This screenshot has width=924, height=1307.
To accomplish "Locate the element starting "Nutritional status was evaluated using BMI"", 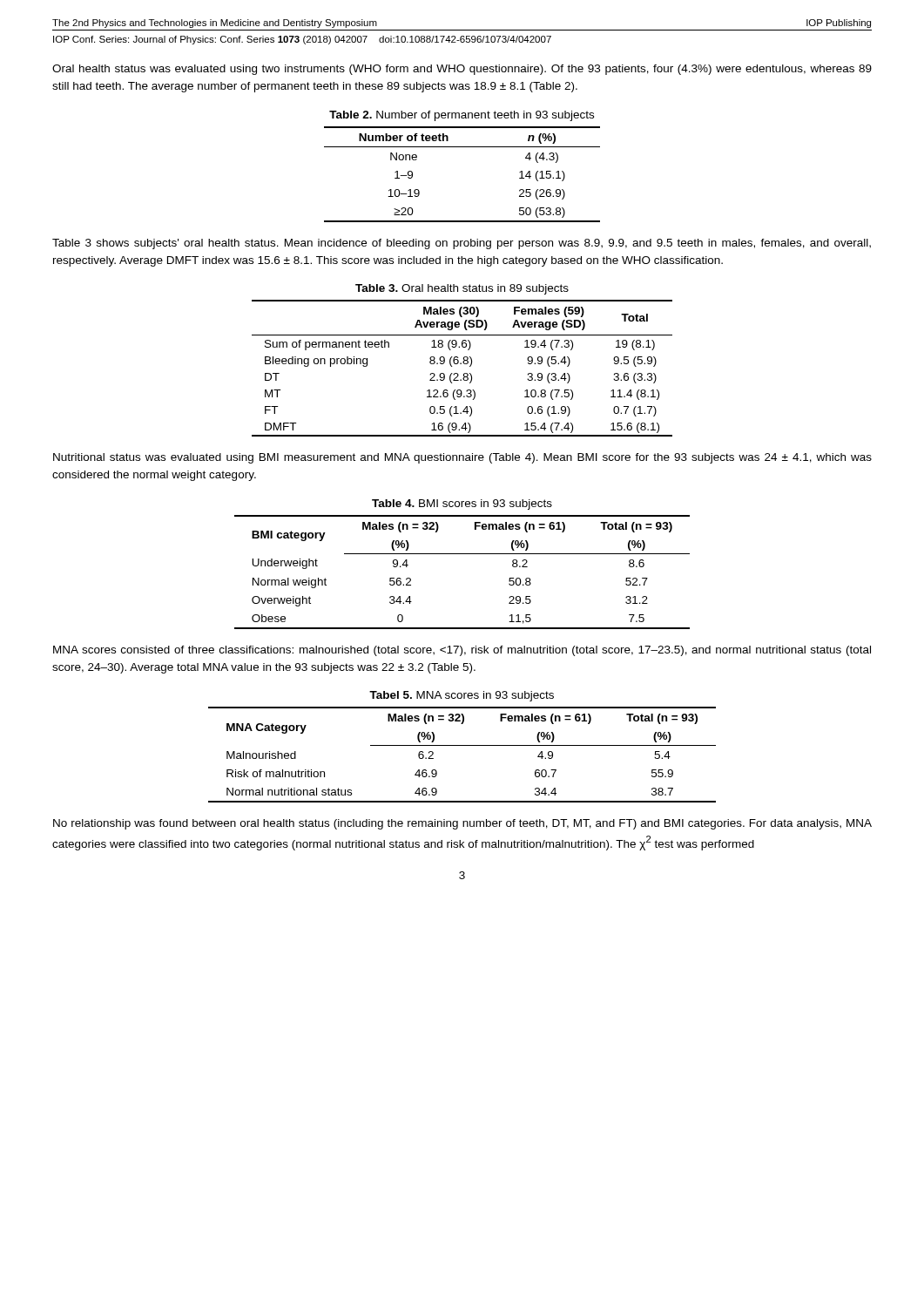I will coord(462,466).
